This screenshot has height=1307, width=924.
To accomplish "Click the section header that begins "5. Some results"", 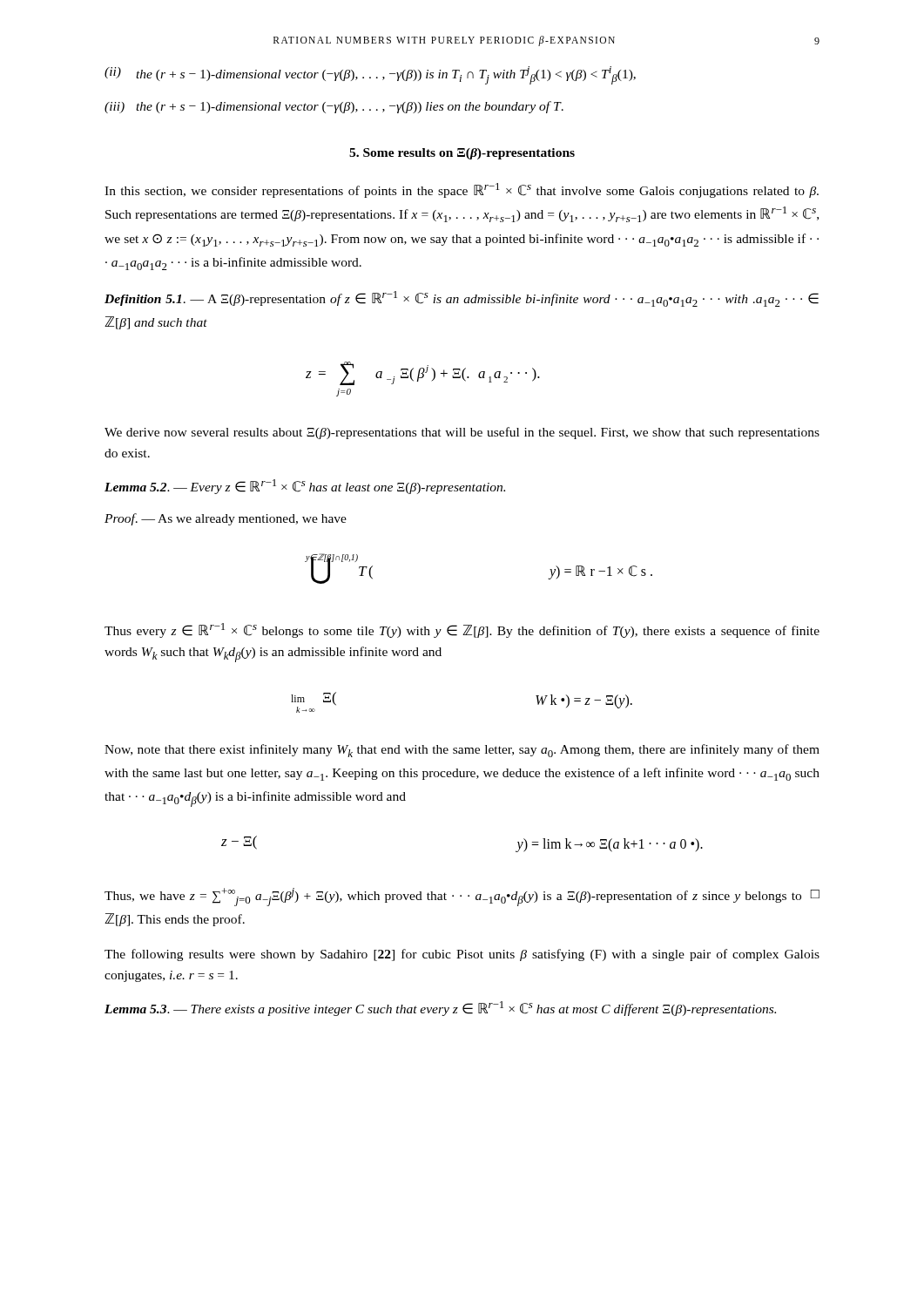I will [462, 152].
